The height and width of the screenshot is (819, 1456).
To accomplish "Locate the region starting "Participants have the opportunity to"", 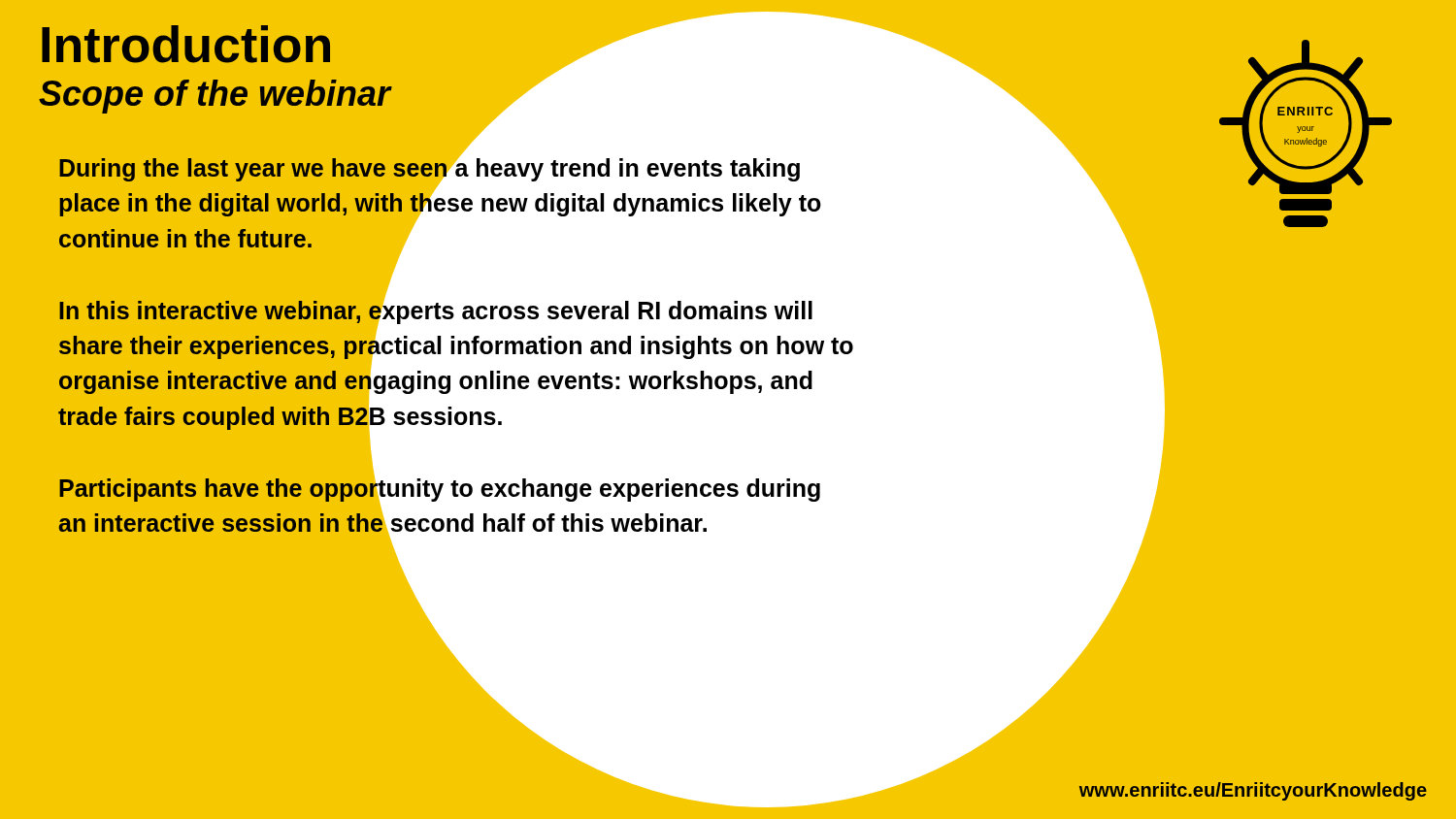I will click(x=440, y=505).
